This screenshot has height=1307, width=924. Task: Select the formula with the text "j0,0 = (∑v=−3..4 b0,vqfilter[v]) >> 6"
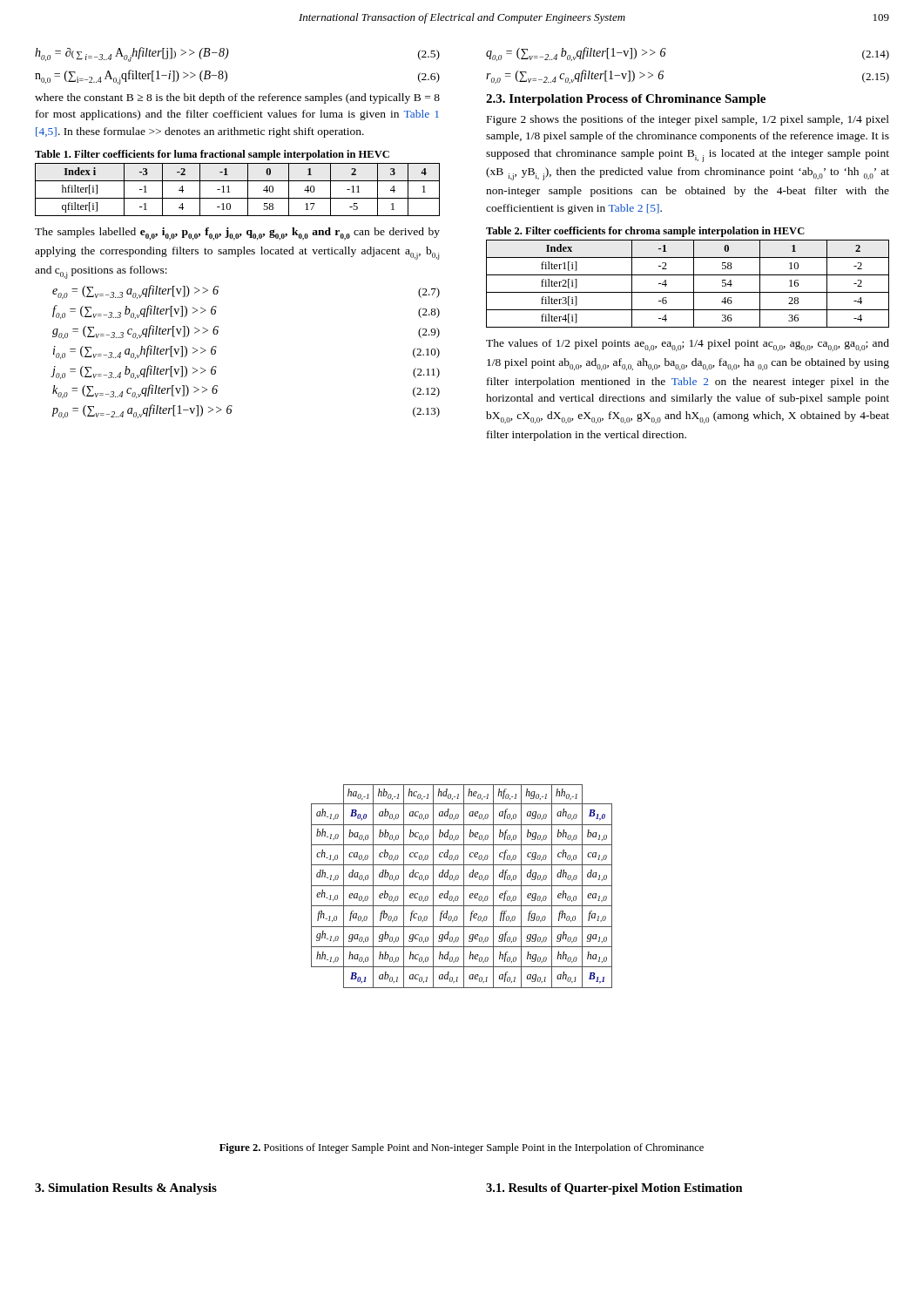click(x=129, y=372)
